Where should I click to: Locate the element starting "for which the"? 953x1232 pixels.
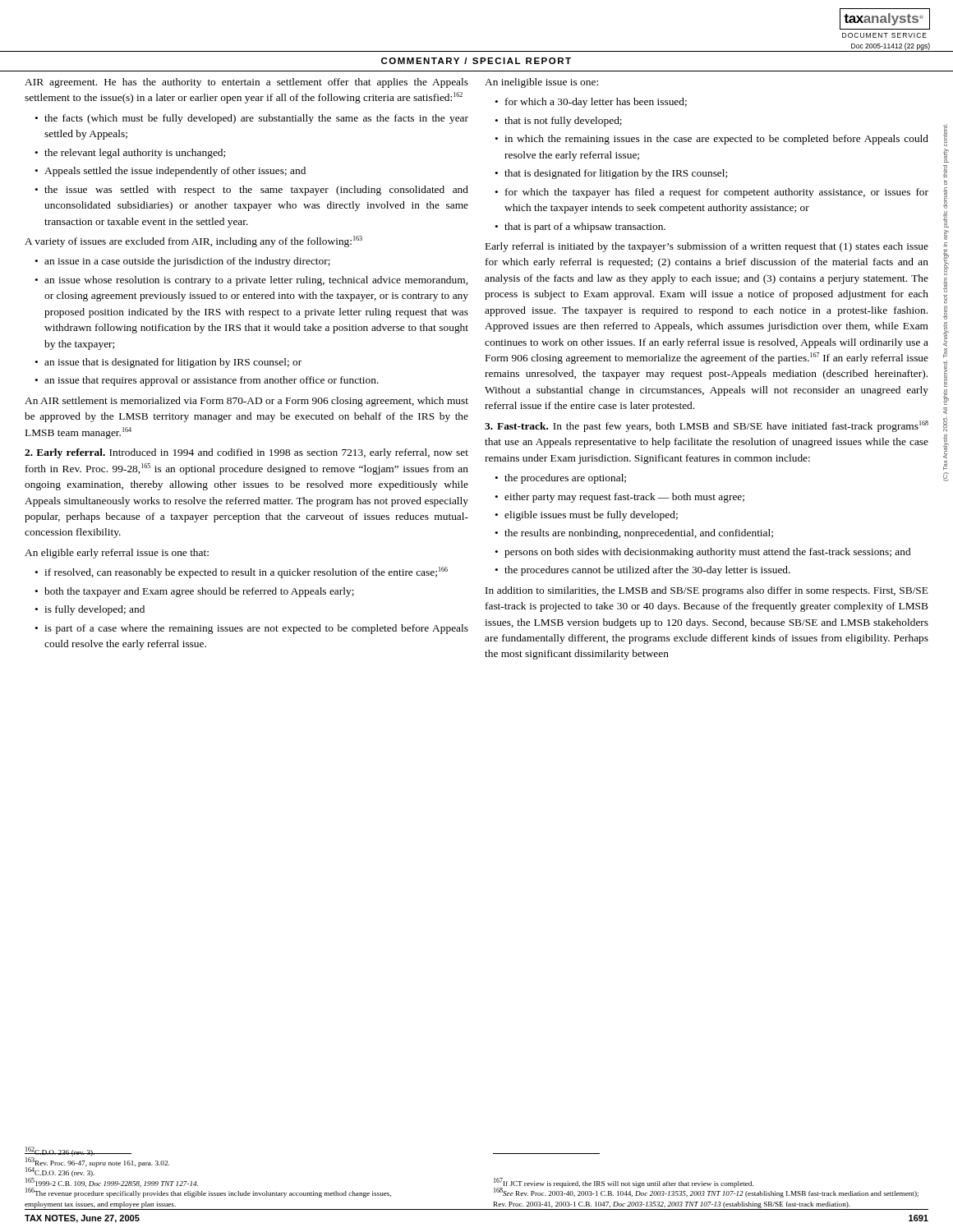click(x=716, y=199)
